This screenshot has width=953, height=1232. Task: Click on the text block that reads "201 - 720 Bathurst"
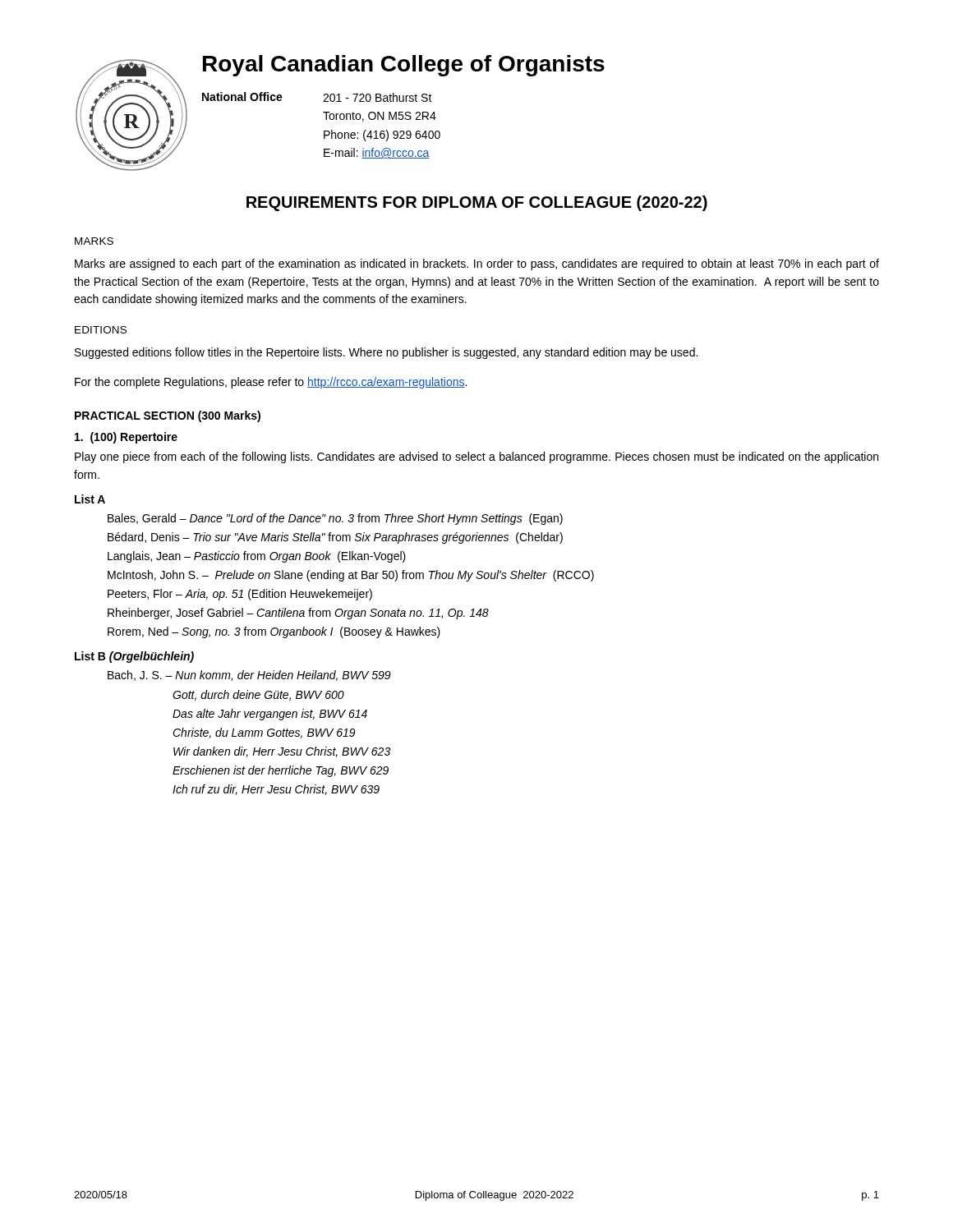(x=382, y=125)
